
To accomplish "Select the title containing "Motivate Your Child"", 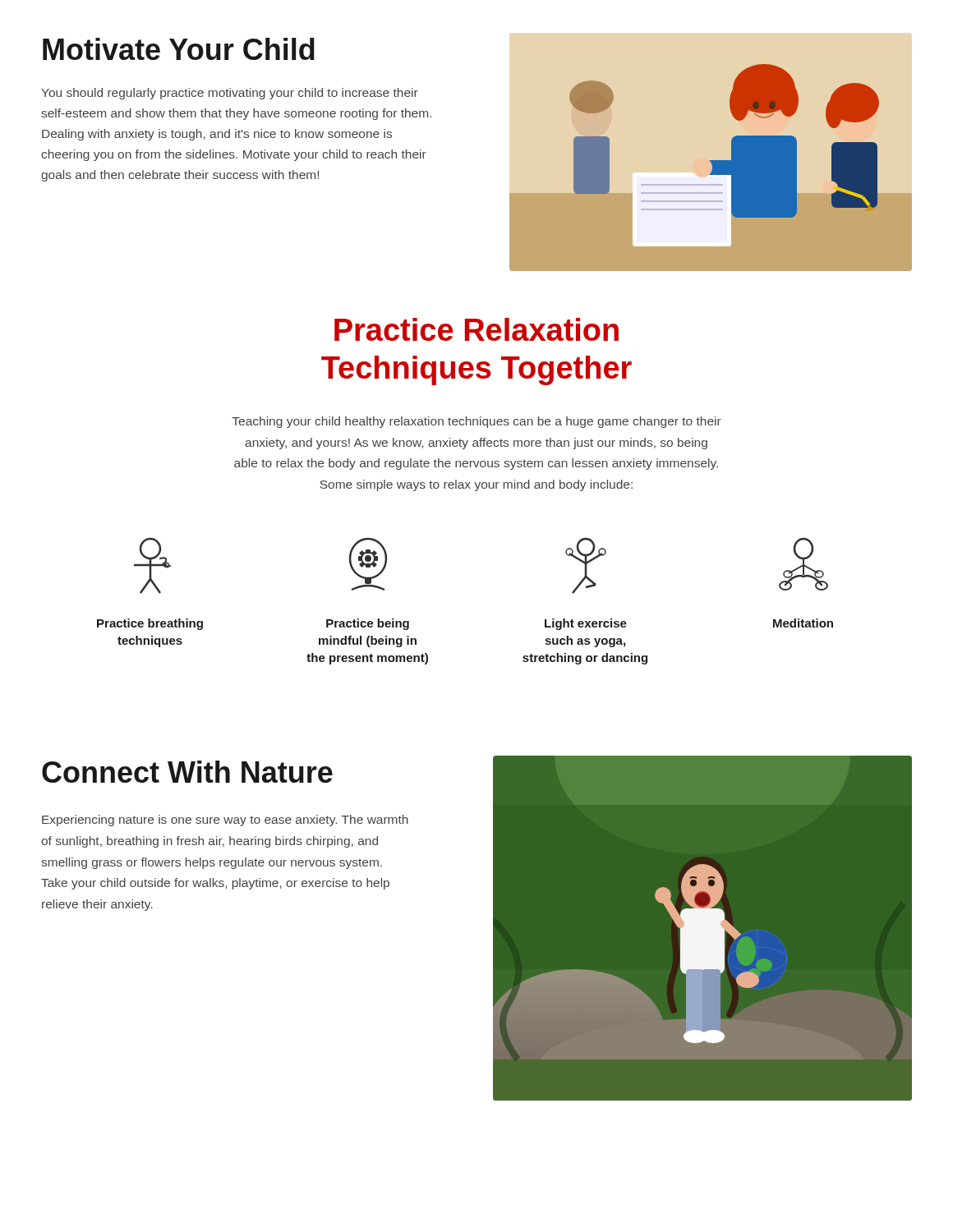I will coord(179,50).
